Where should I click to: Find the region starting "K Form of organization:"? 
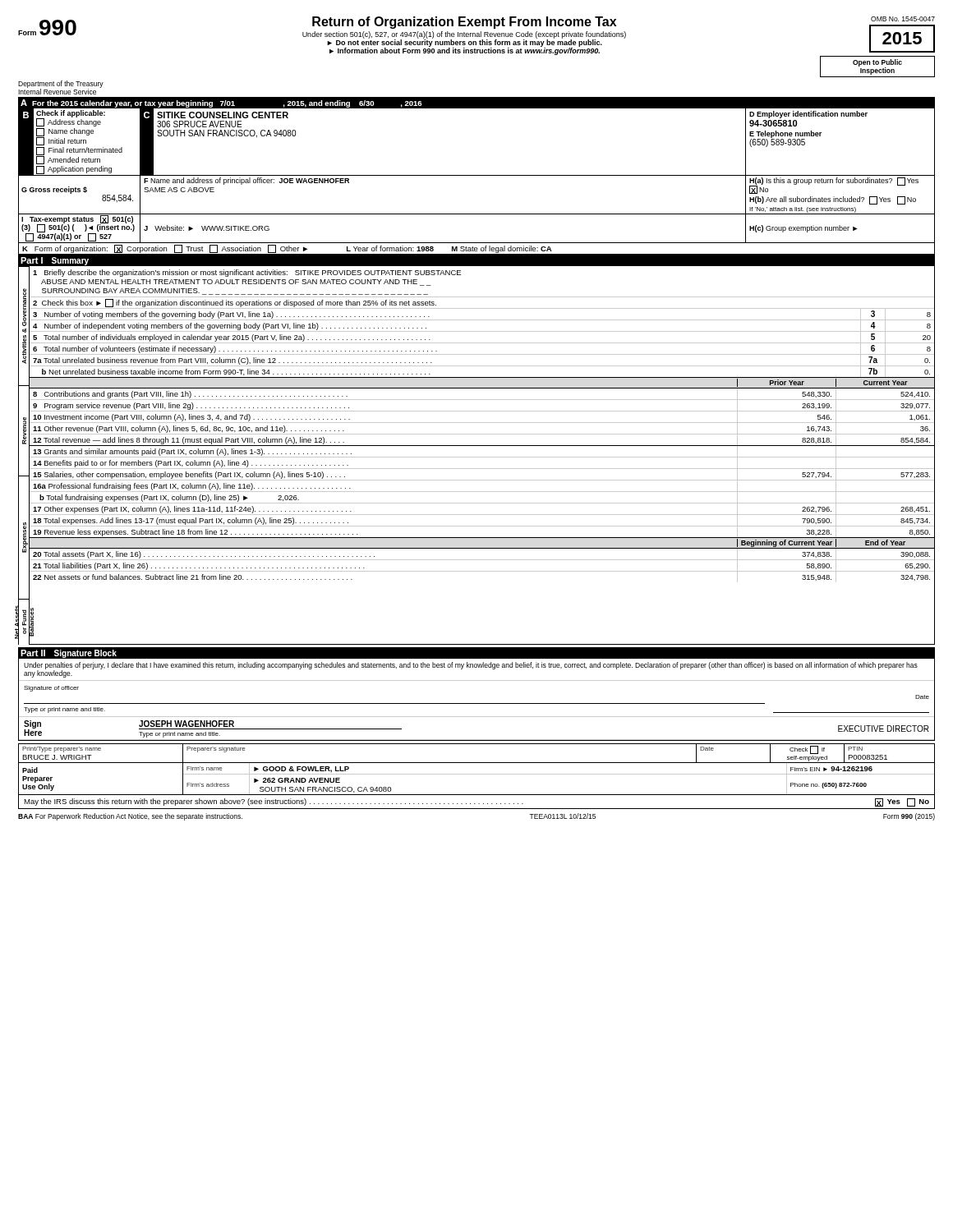tap(287, 248)
